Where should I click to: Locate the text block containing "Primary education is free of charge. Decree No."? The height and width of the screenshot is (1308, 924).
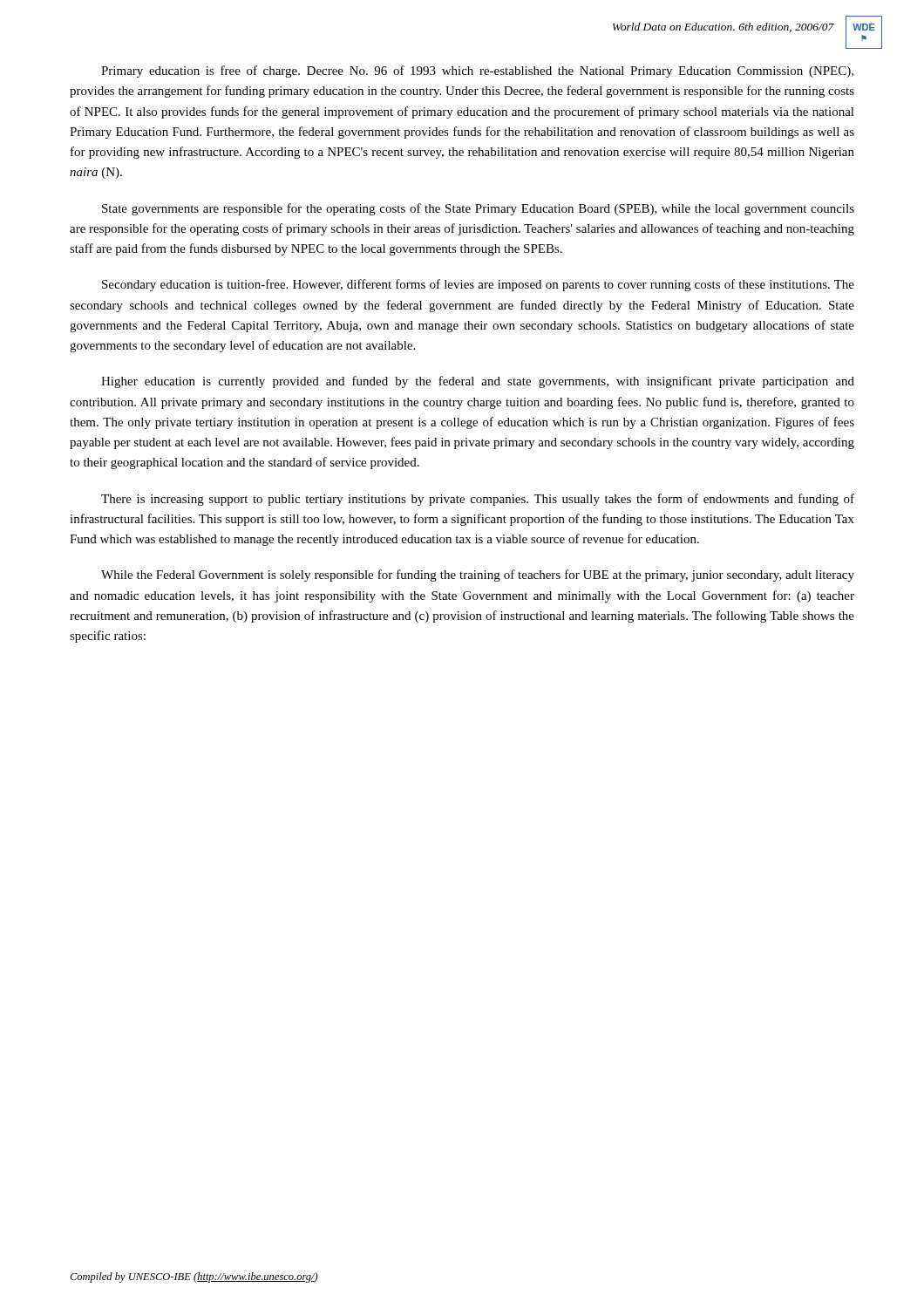[x=462, y=121]
